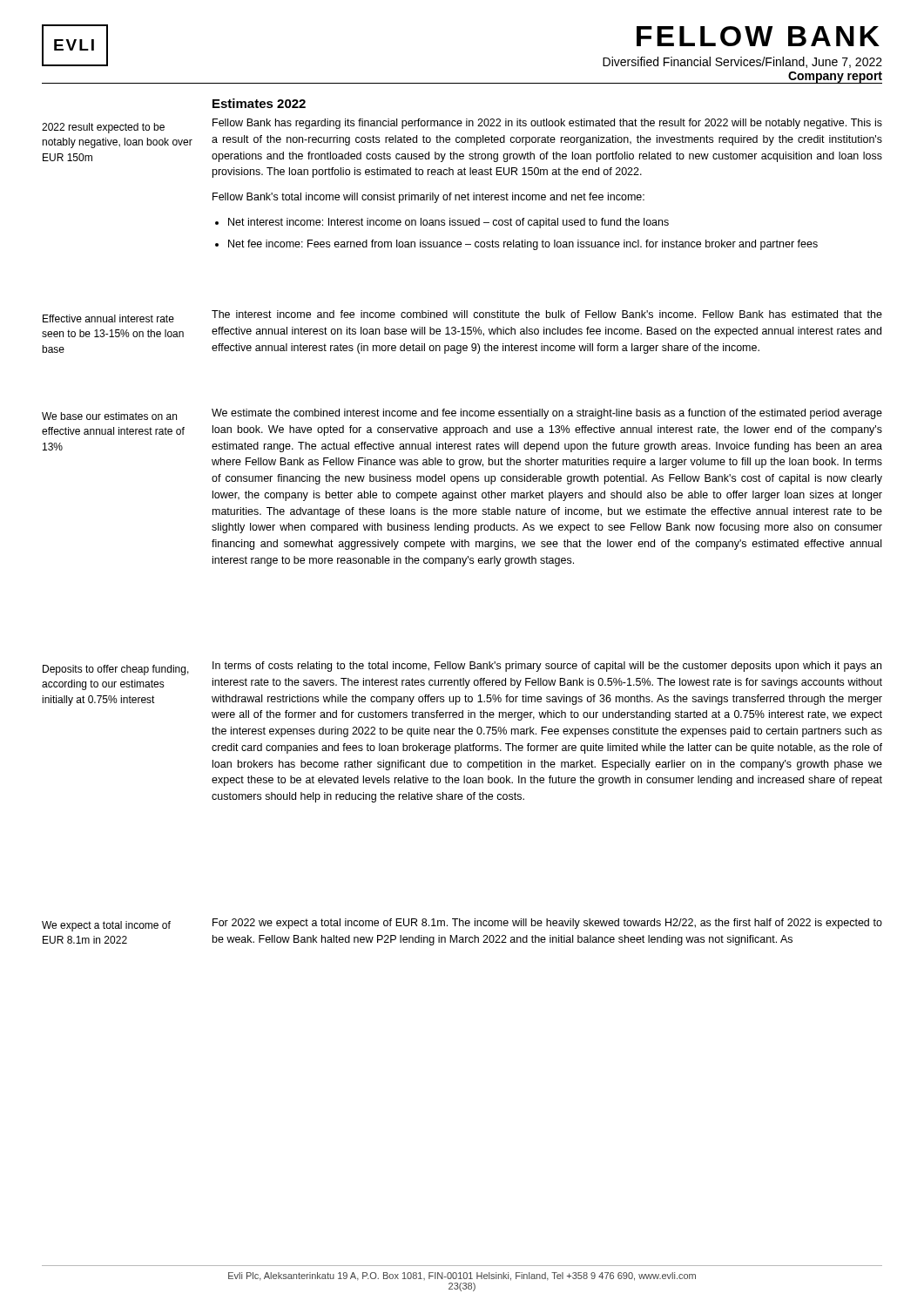
Task: Locate the text starting "The interest income and fee income combined will"
Action: point(547,331)
